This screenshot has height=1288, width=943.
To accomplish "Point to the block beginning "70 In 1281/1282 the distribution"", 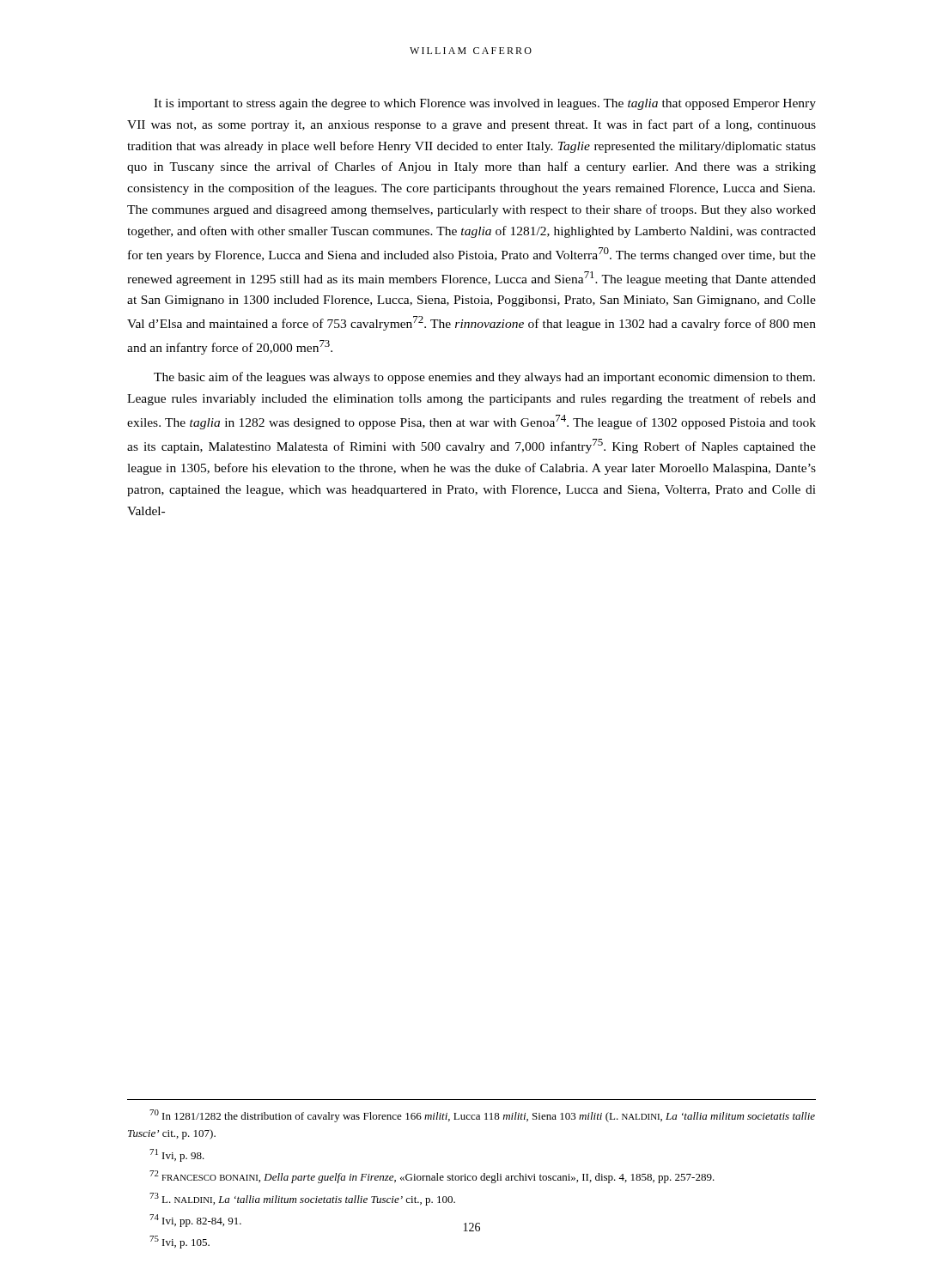I will [x=471, y=1123].
